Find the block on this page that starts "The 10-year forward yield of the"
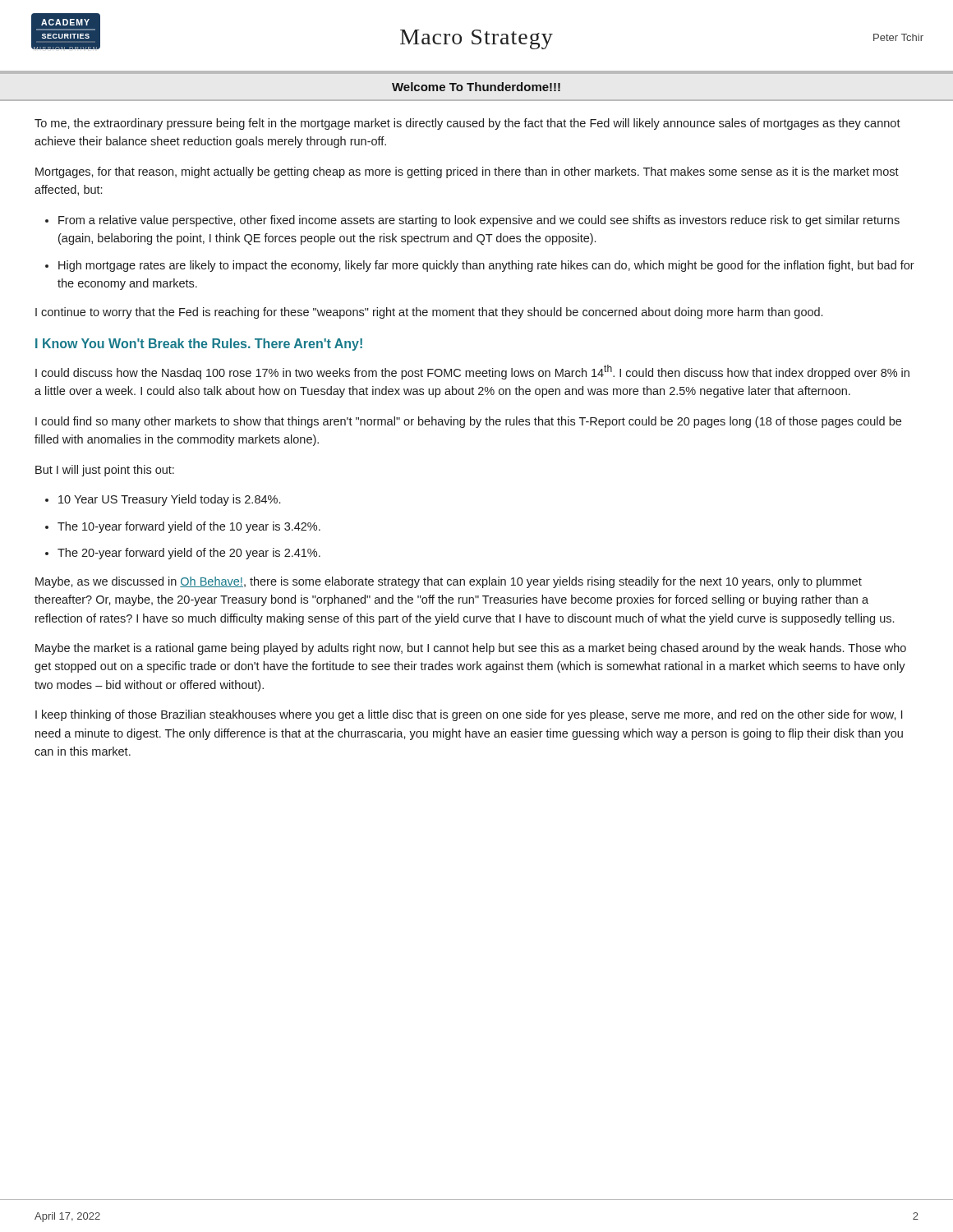The image size is (953, 1232). coord(189,526)
